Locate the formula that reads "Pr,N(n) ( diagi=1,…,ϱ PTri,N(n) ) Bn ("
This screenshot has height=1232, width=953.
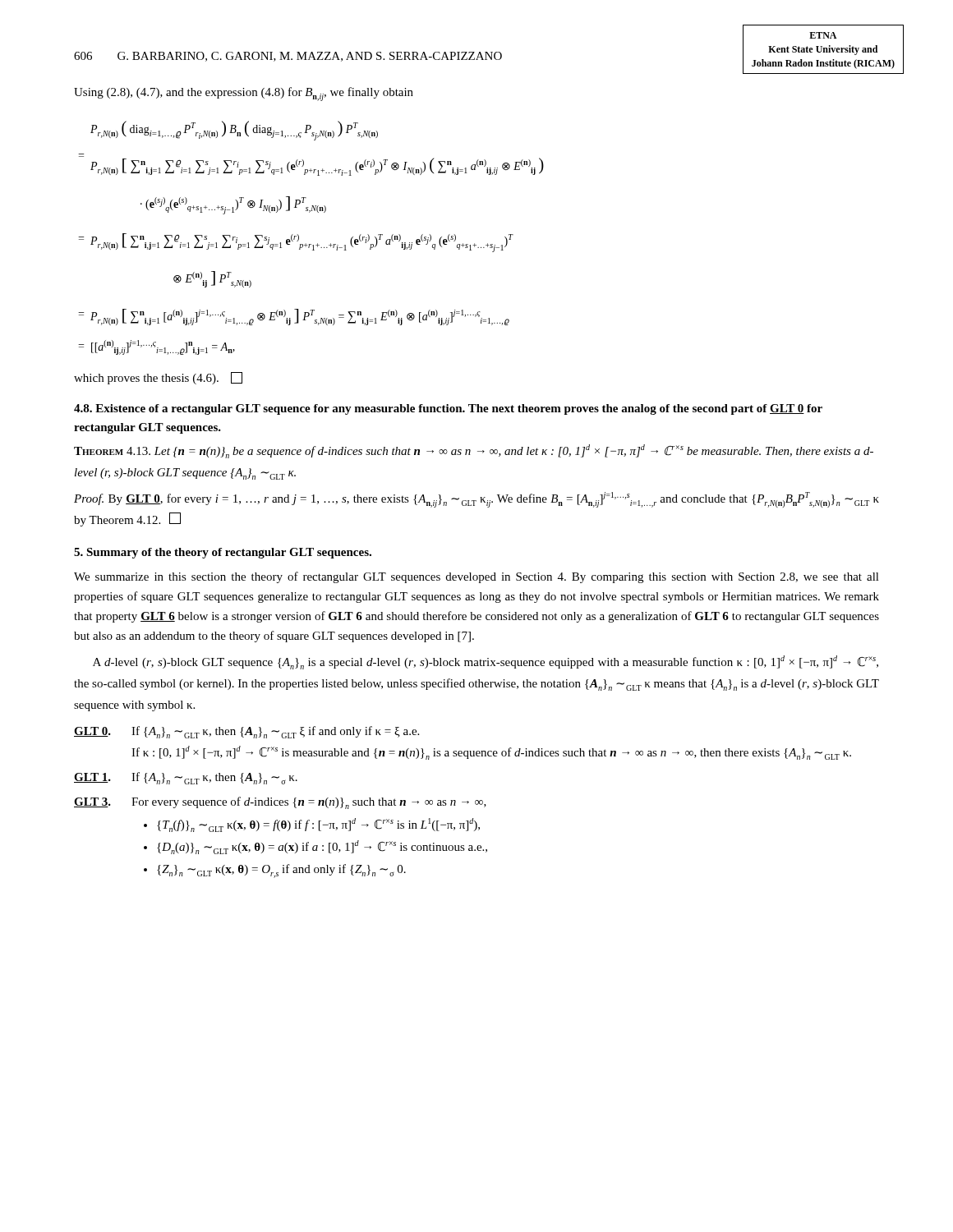pyautogui.click(x=476, y=235)
